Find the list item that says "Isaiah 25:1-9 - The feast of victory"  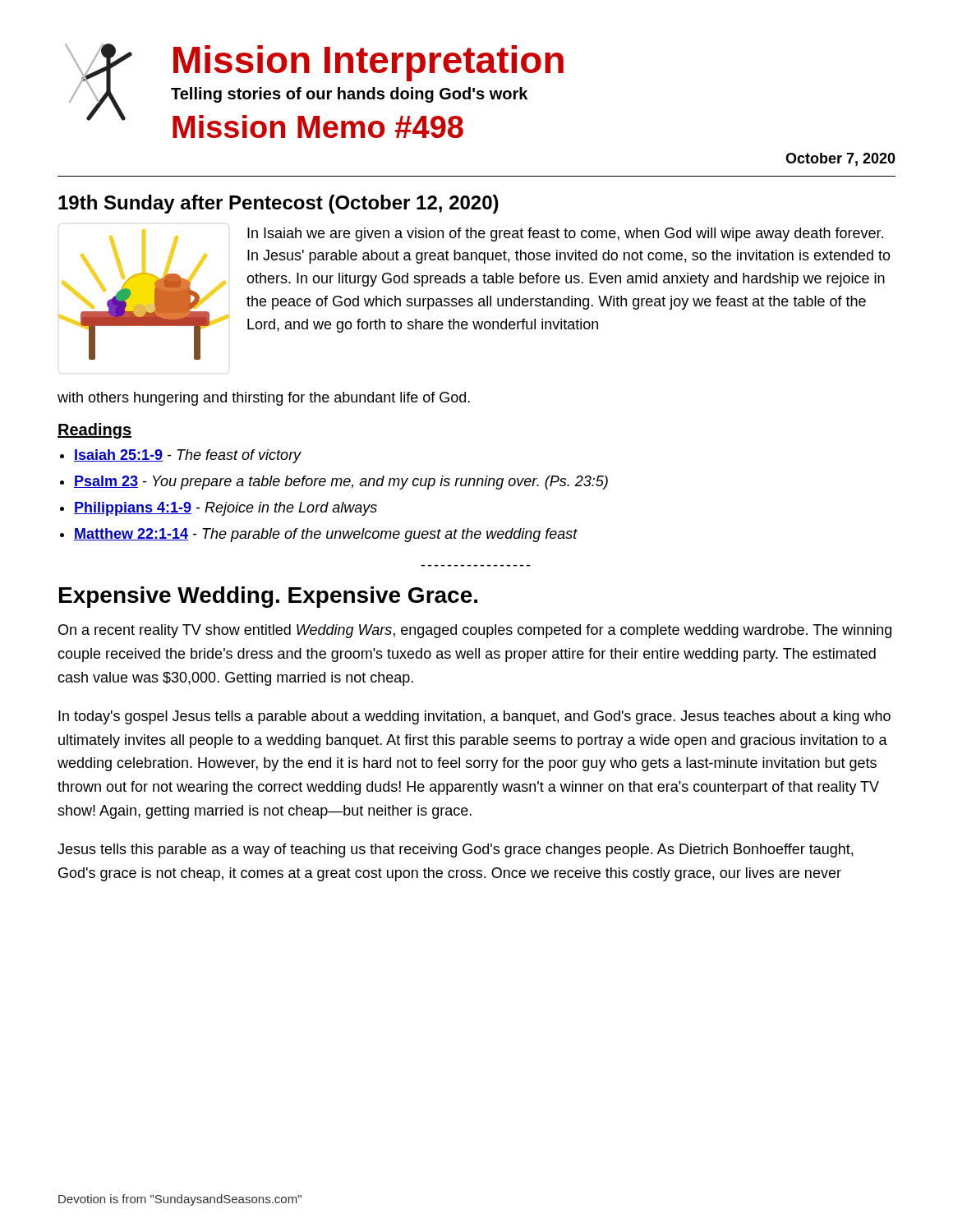[187, 455]
